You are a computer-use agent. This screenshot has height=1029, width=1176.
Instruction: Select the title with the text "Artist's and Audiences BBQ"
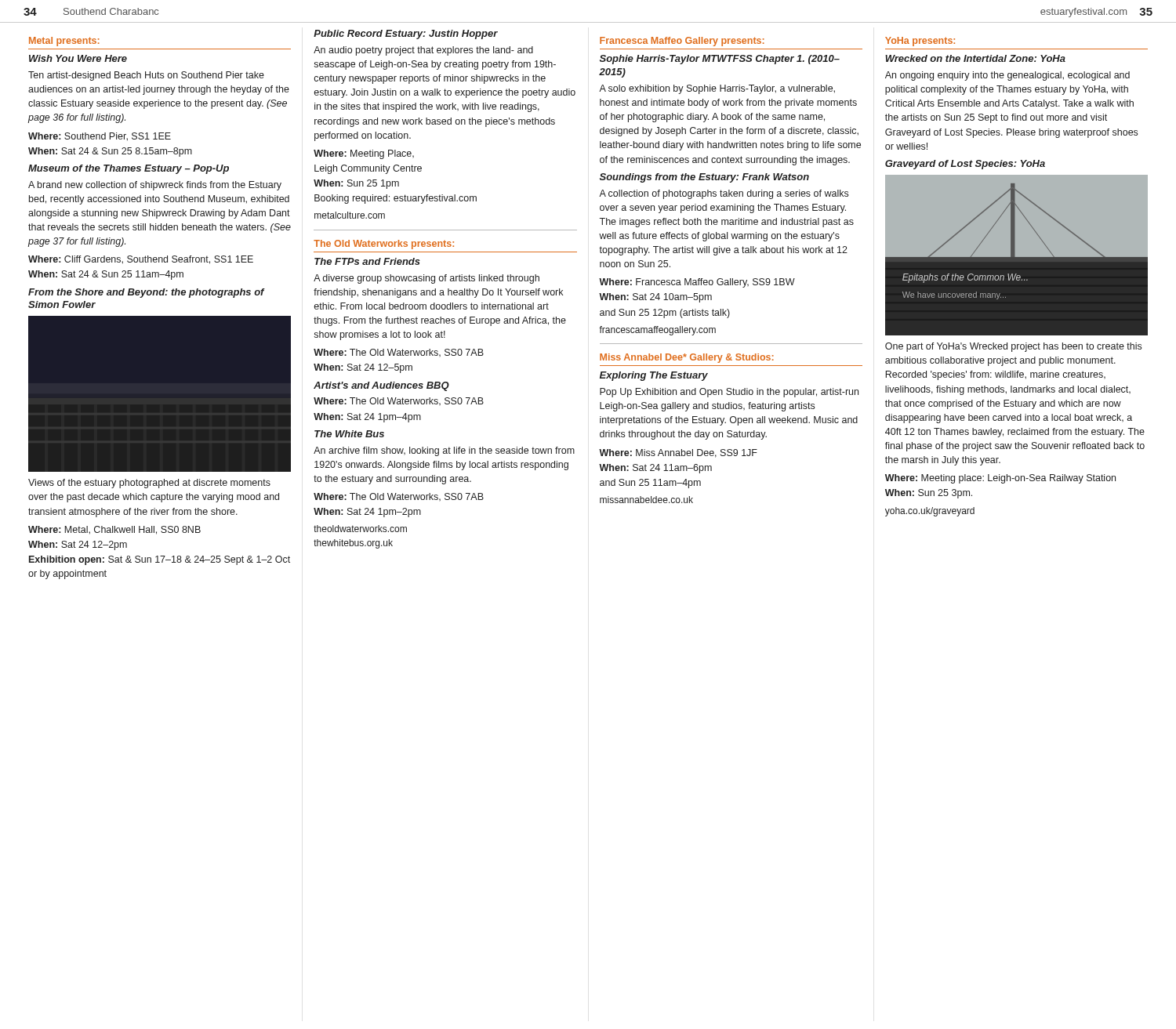(x=381, y=385)
